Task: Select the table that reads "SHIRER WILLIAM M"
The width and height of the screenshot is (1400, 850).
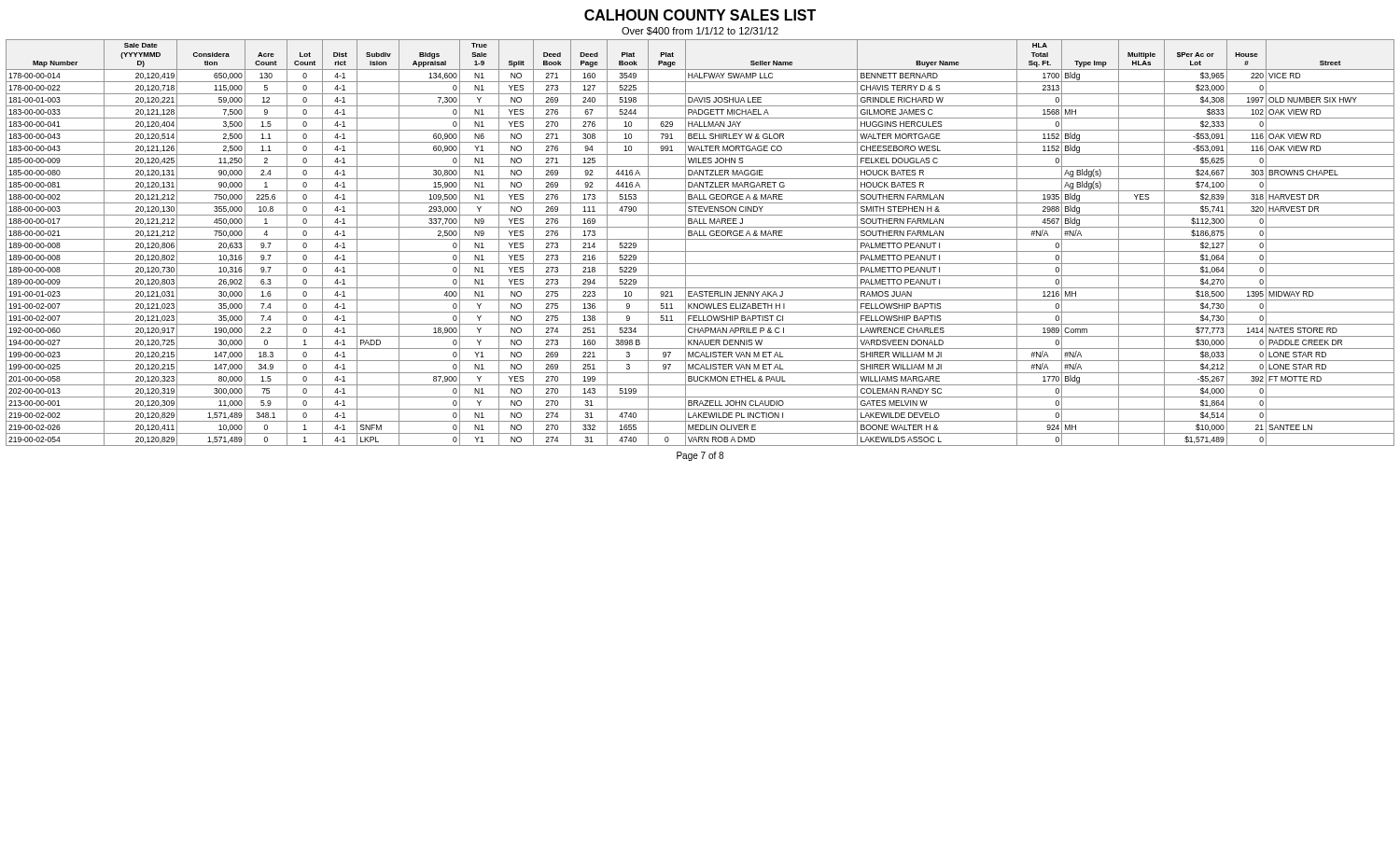Action: (700, 243)
